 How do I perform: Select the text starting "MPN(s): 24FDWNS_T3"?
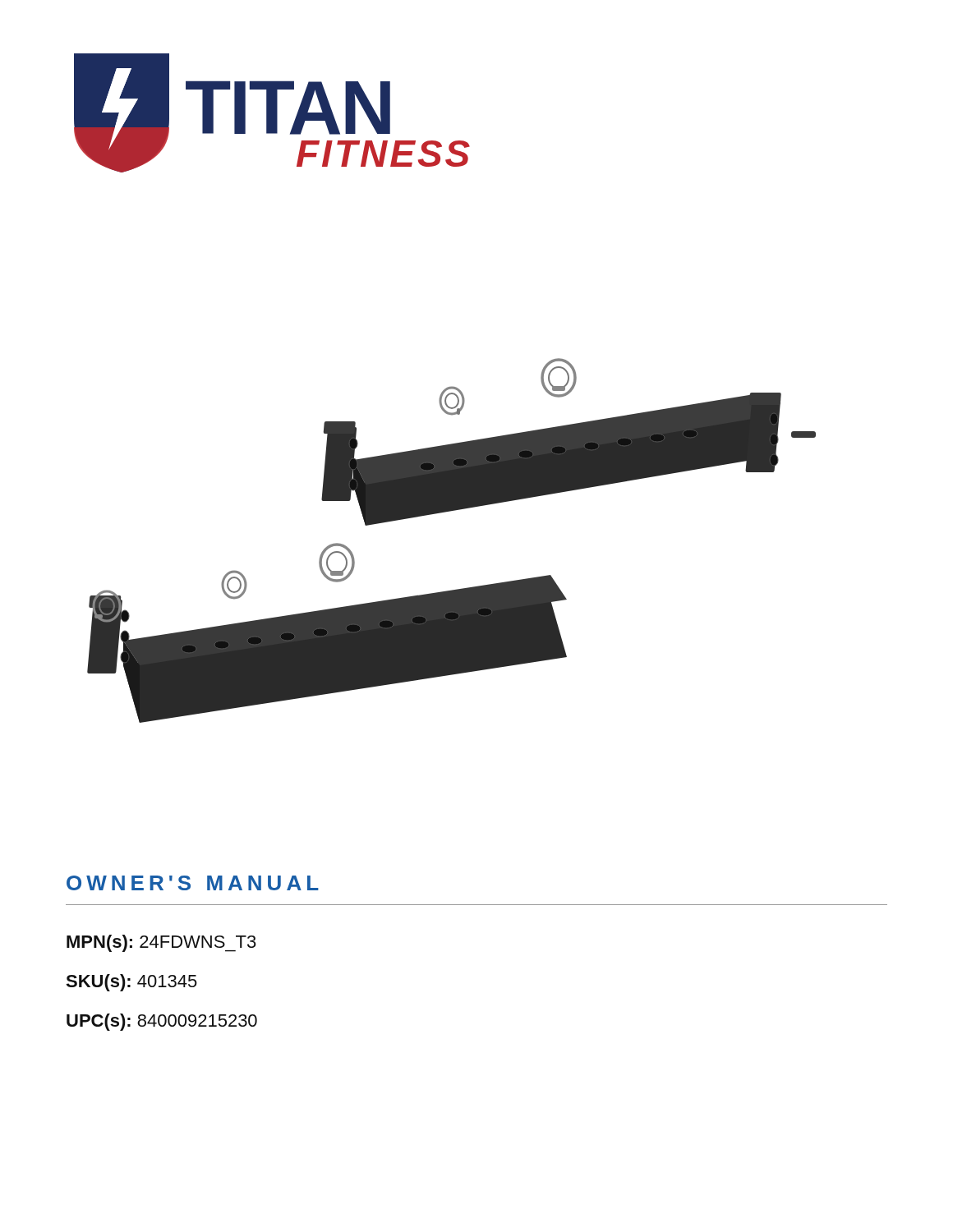(x=161, y=942)
